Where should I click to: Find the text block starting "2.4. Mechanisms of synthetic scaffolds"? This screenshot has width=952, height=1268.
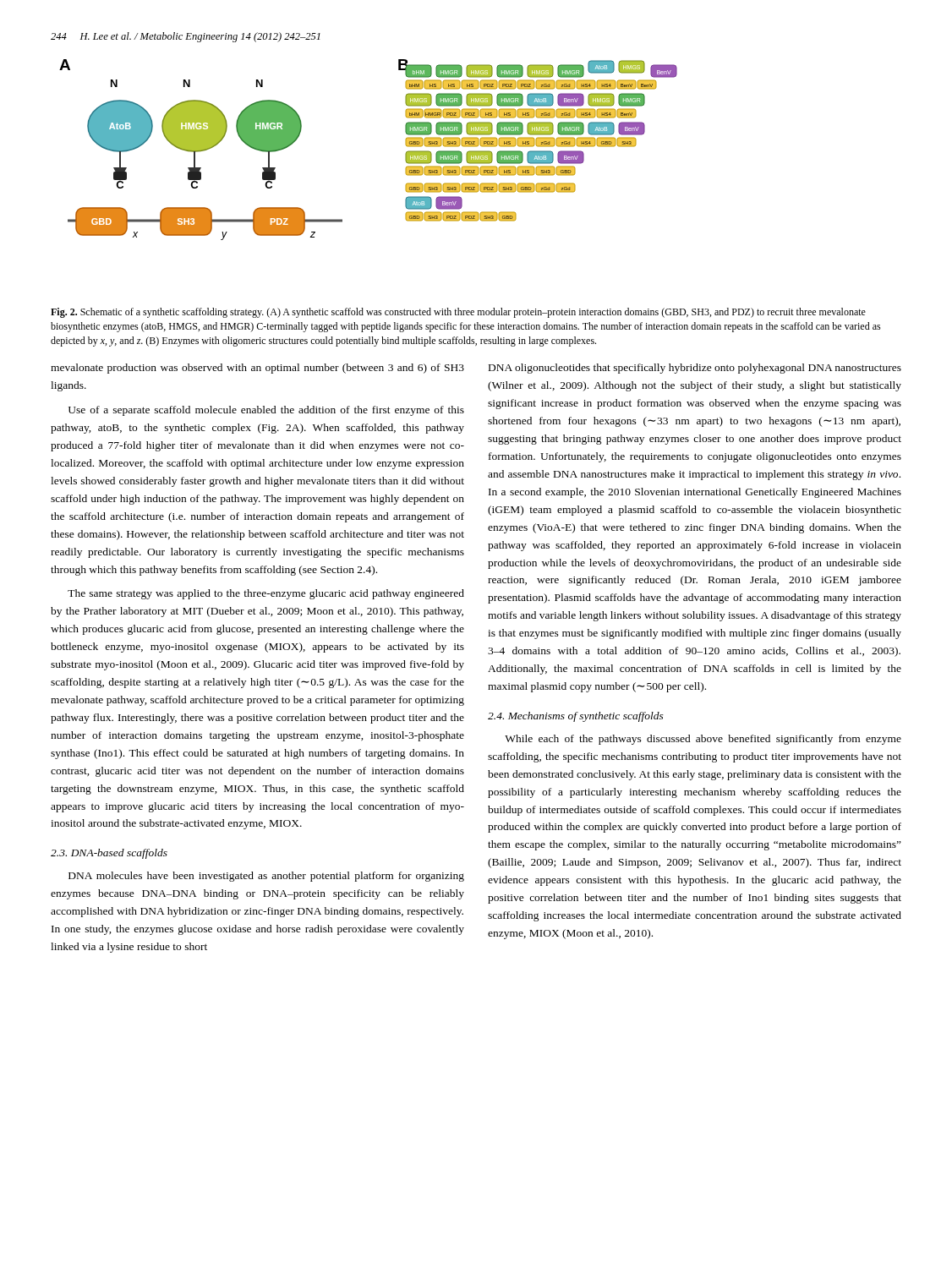576,716
